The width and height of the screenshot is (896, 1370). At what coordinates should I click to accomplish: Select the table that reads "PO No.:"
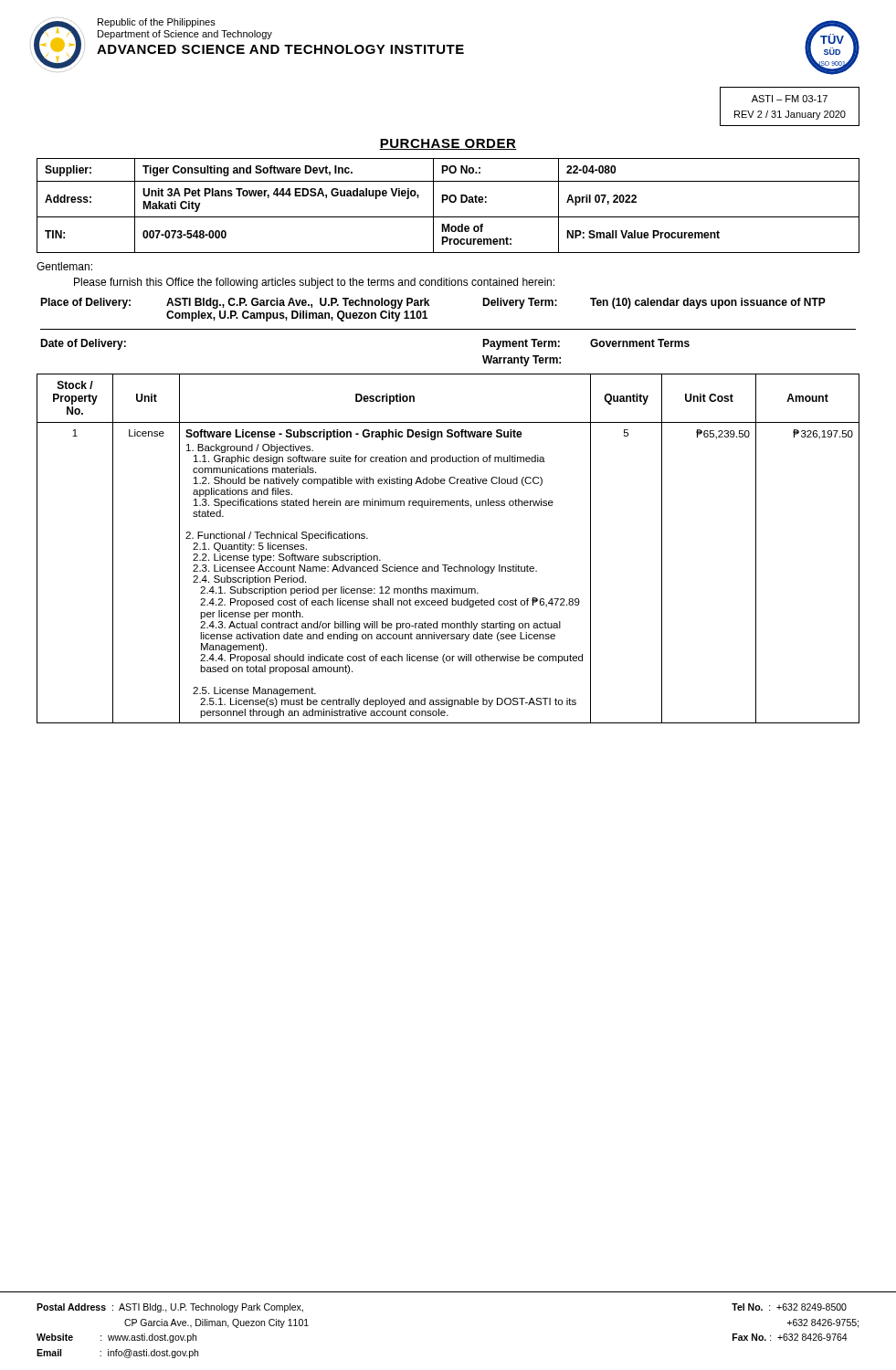click(448, 206)
